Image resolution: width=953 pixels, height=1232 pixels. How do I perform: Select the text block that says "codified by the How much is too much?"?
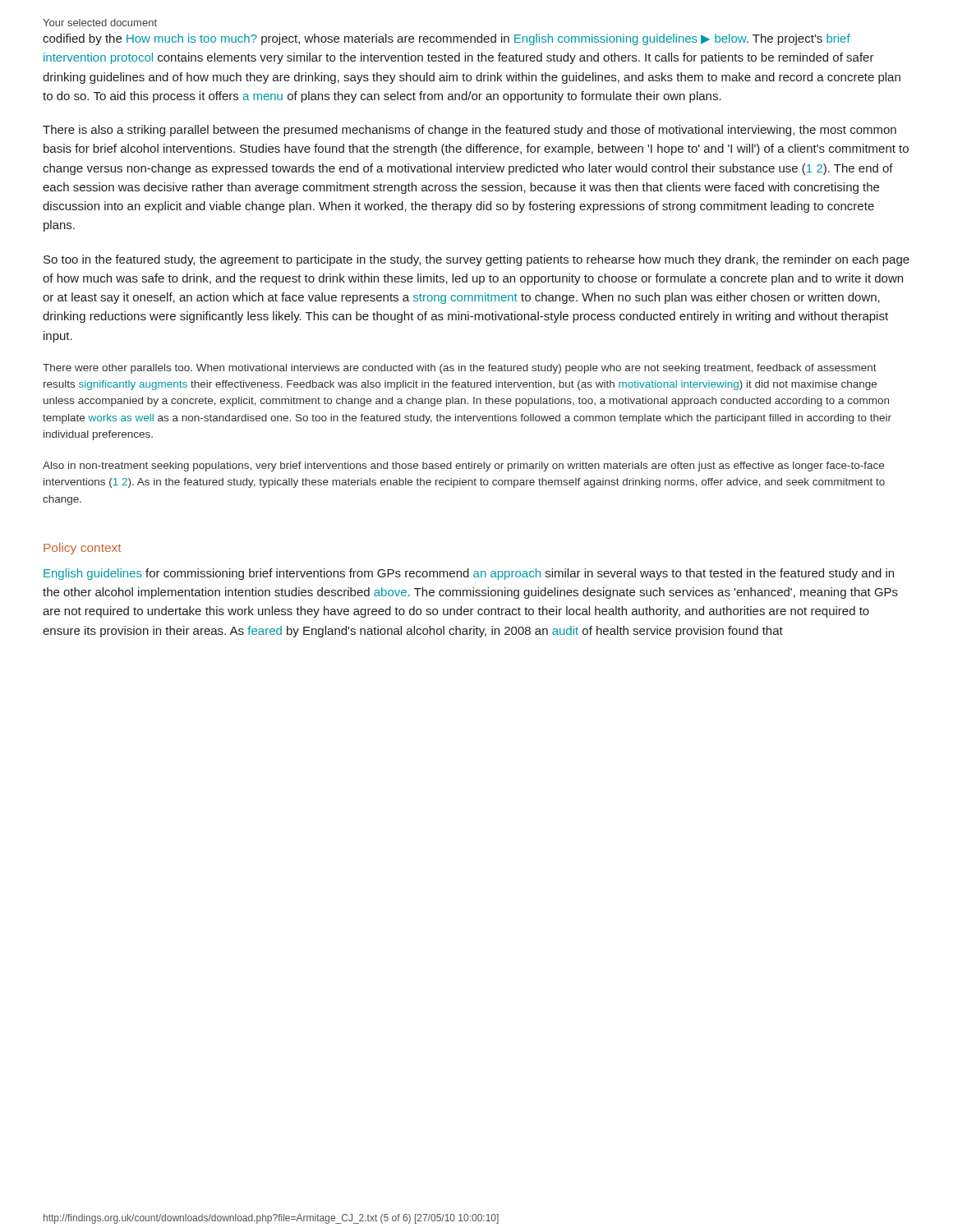click(472, 67)
